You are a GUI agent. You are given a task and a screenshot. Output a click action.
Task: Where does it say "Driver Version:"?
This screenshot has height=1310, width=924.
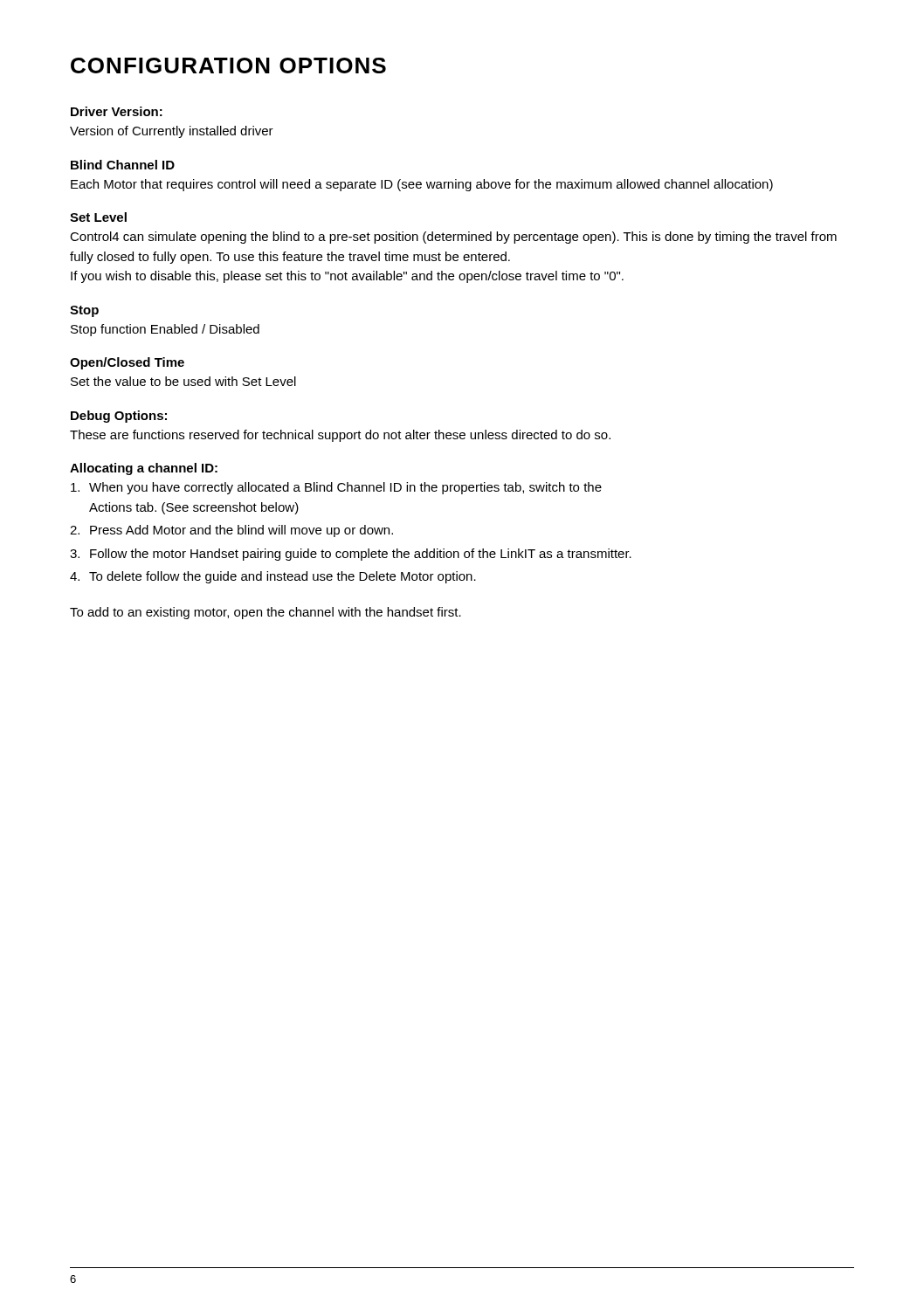[117, 111]
